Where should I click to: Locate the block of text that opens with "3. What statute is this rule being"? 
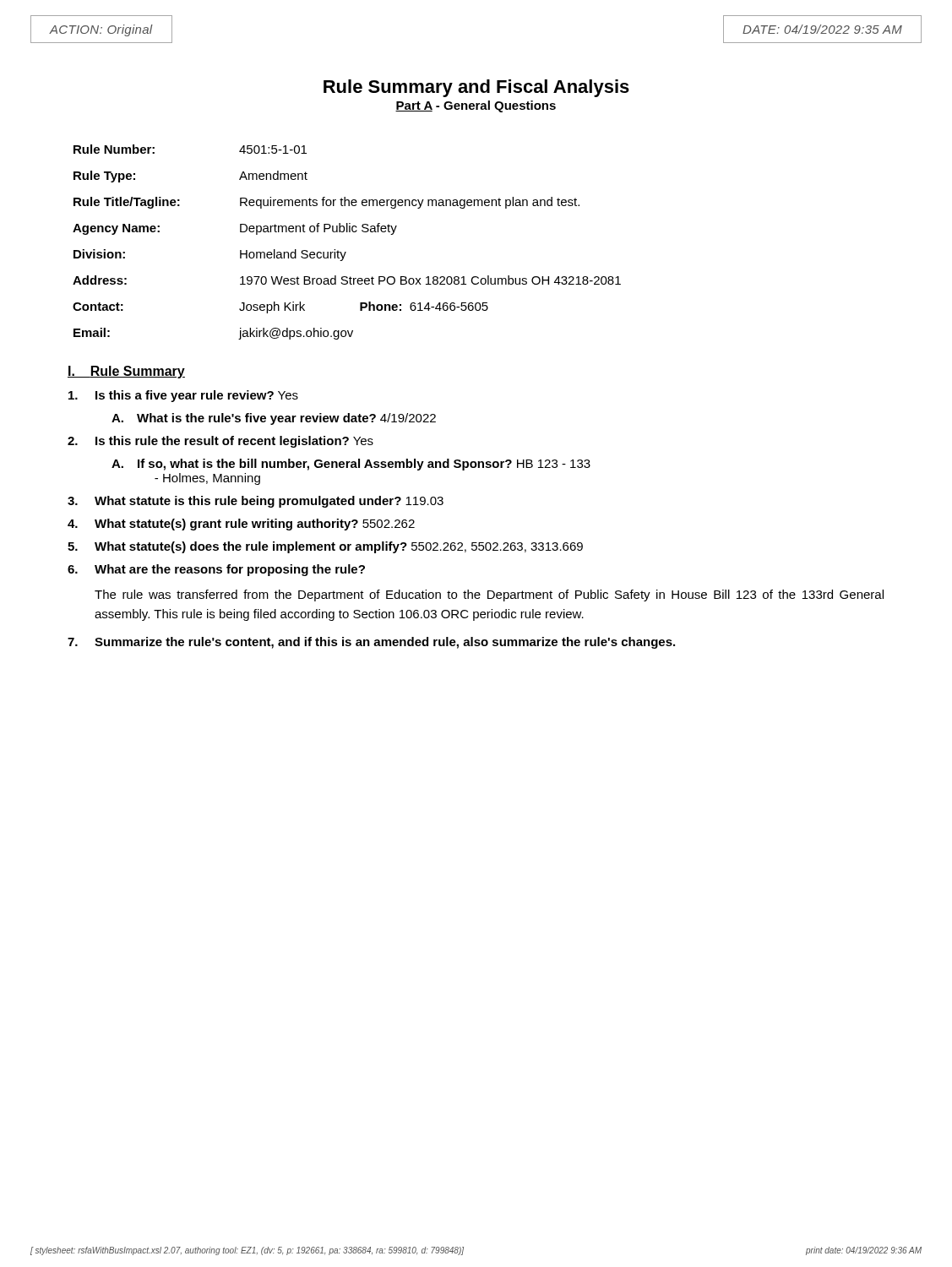(x=256, y=502)
